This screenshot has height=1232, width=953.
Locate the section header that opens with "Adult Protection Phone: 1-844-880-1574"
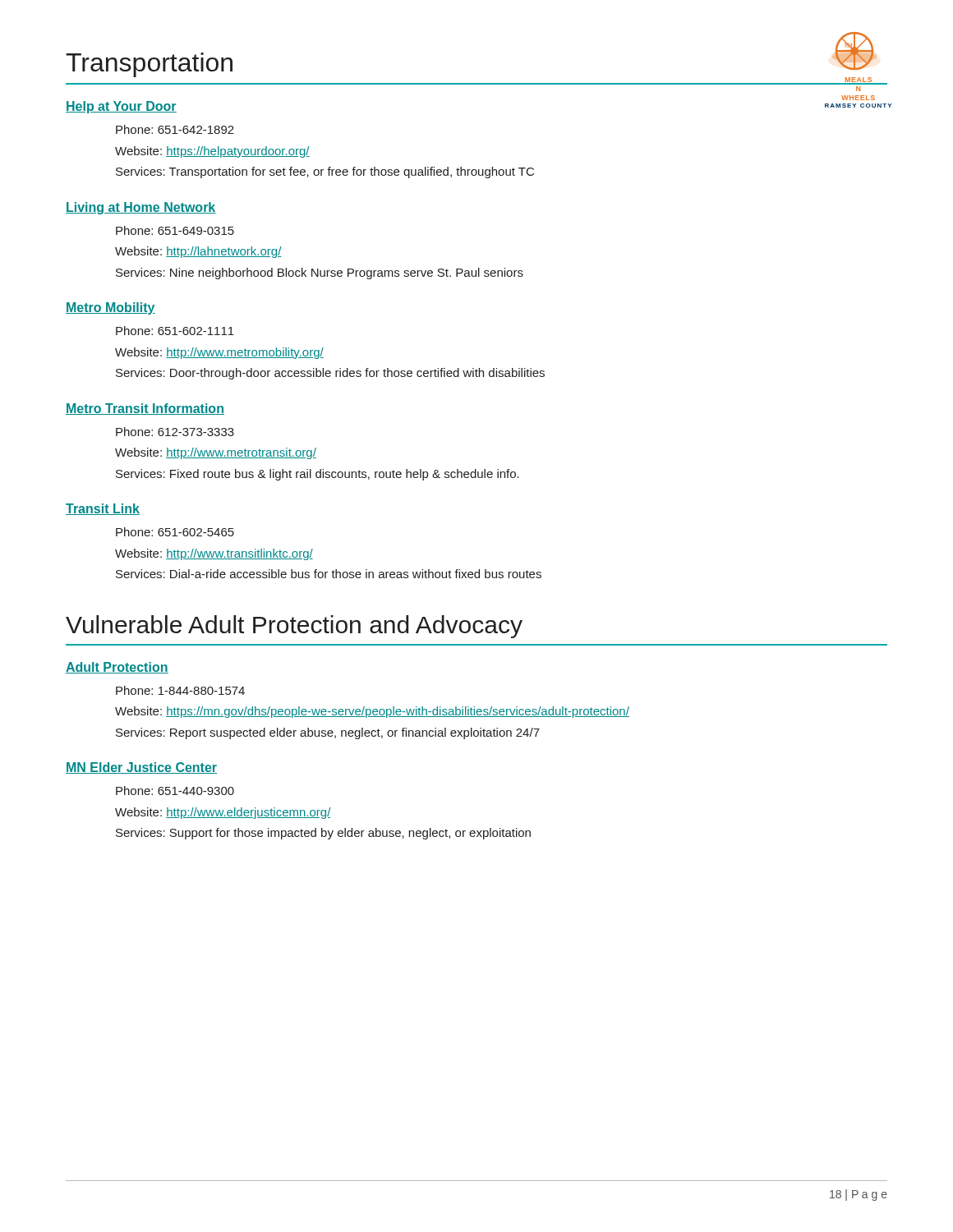point(476,701)
